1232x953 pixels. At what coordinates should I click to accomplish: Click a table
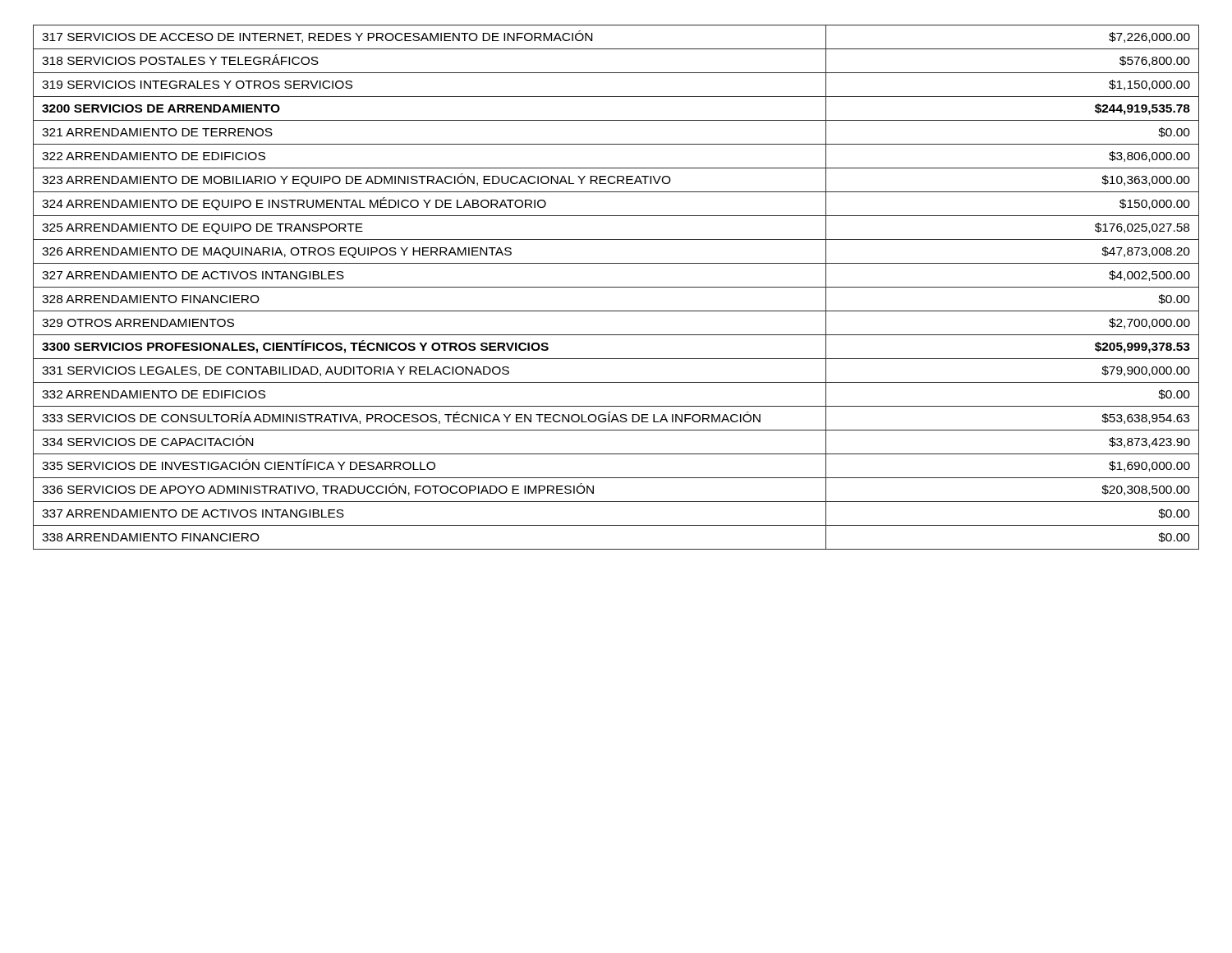(616, 287)
